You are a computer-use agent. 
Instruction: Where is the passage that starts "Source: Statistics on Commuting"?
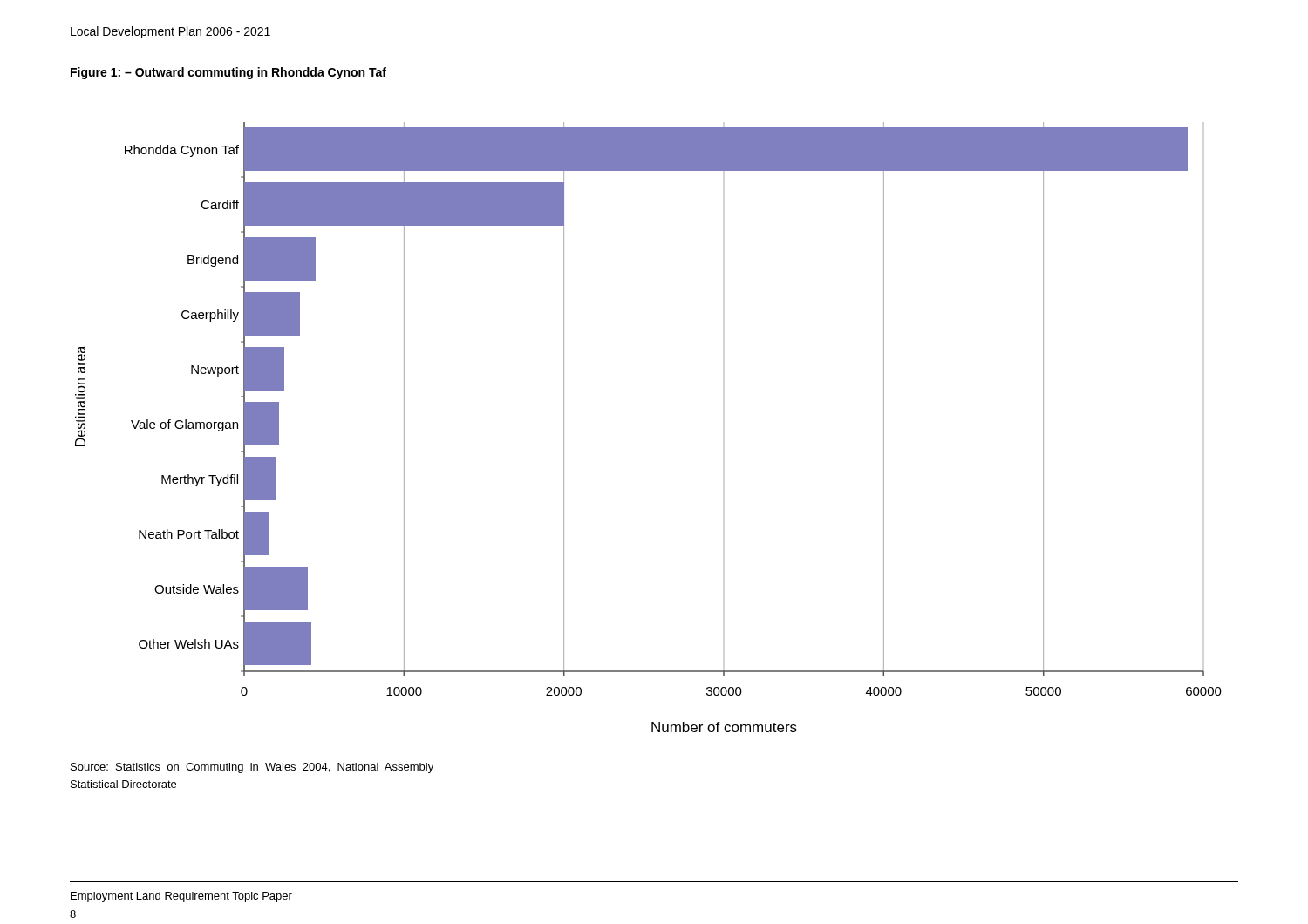[x=252, y=775]
